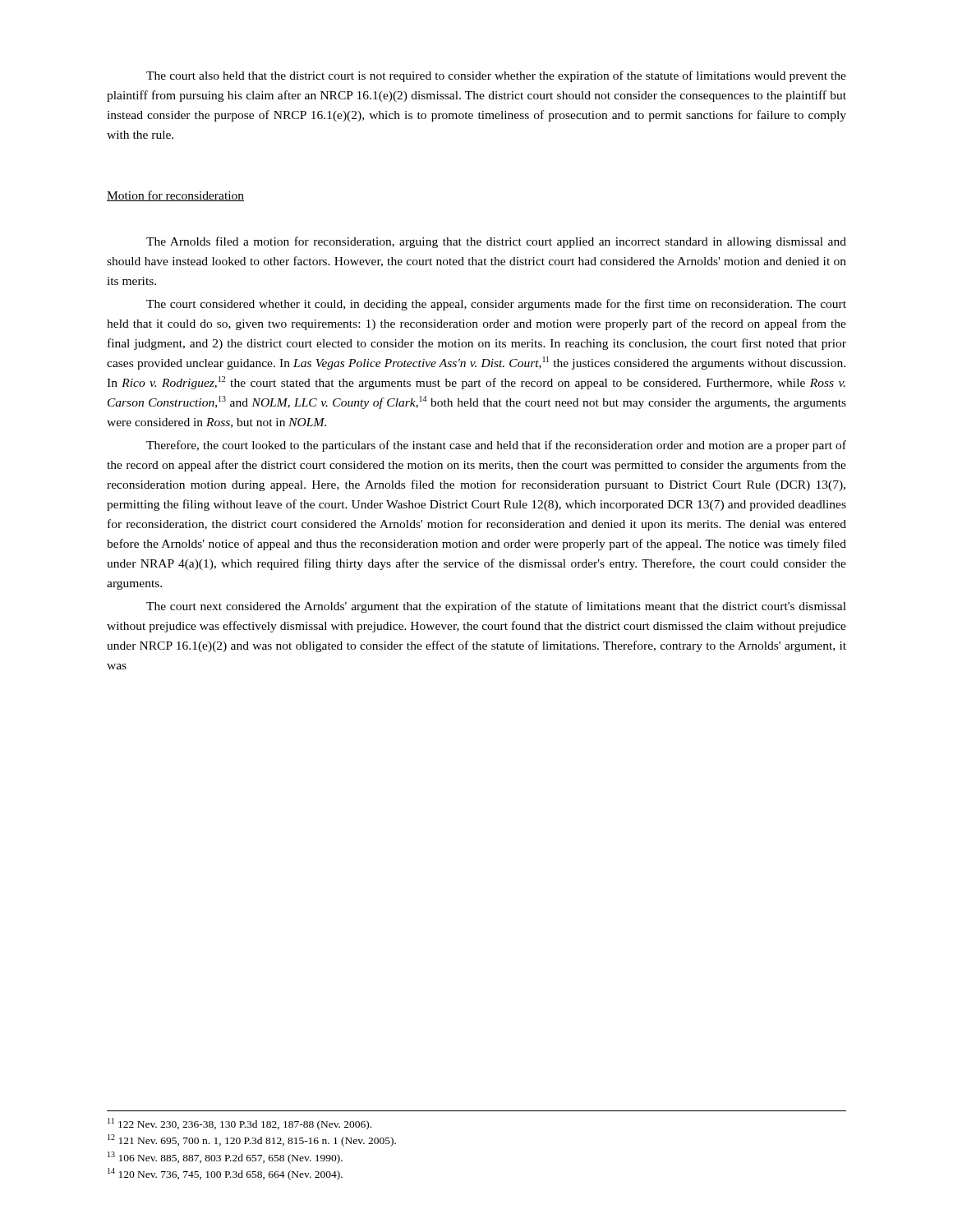The height and width of the screenshot is (1232, 953).
Task: Locate the block of text that opens with "The court considered whether it could,"
Action: point(476,363)
